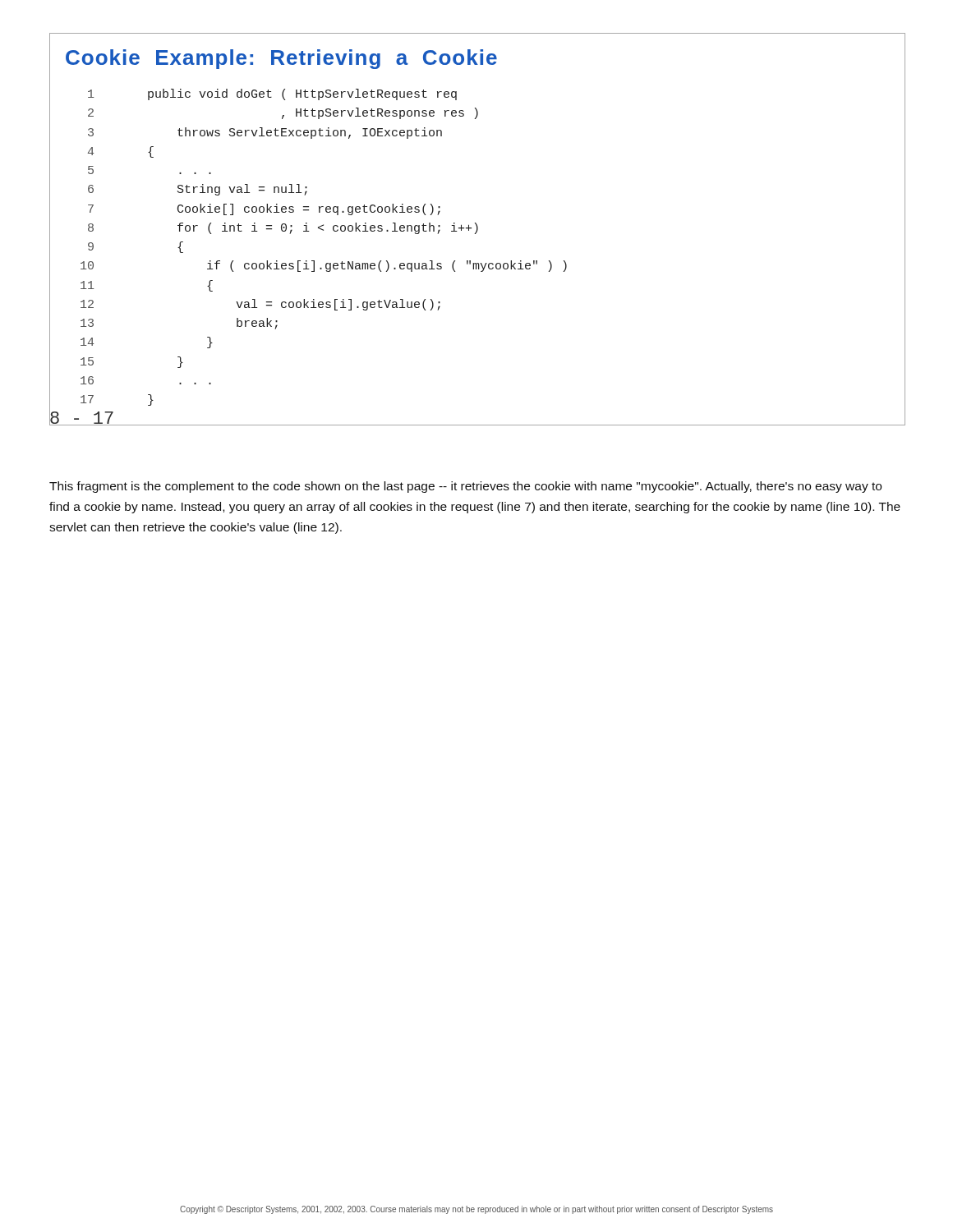Point to the text block starting "This fragment is the complement"
The width and height of the screenshot is (953, 1232).
[475, 506]
